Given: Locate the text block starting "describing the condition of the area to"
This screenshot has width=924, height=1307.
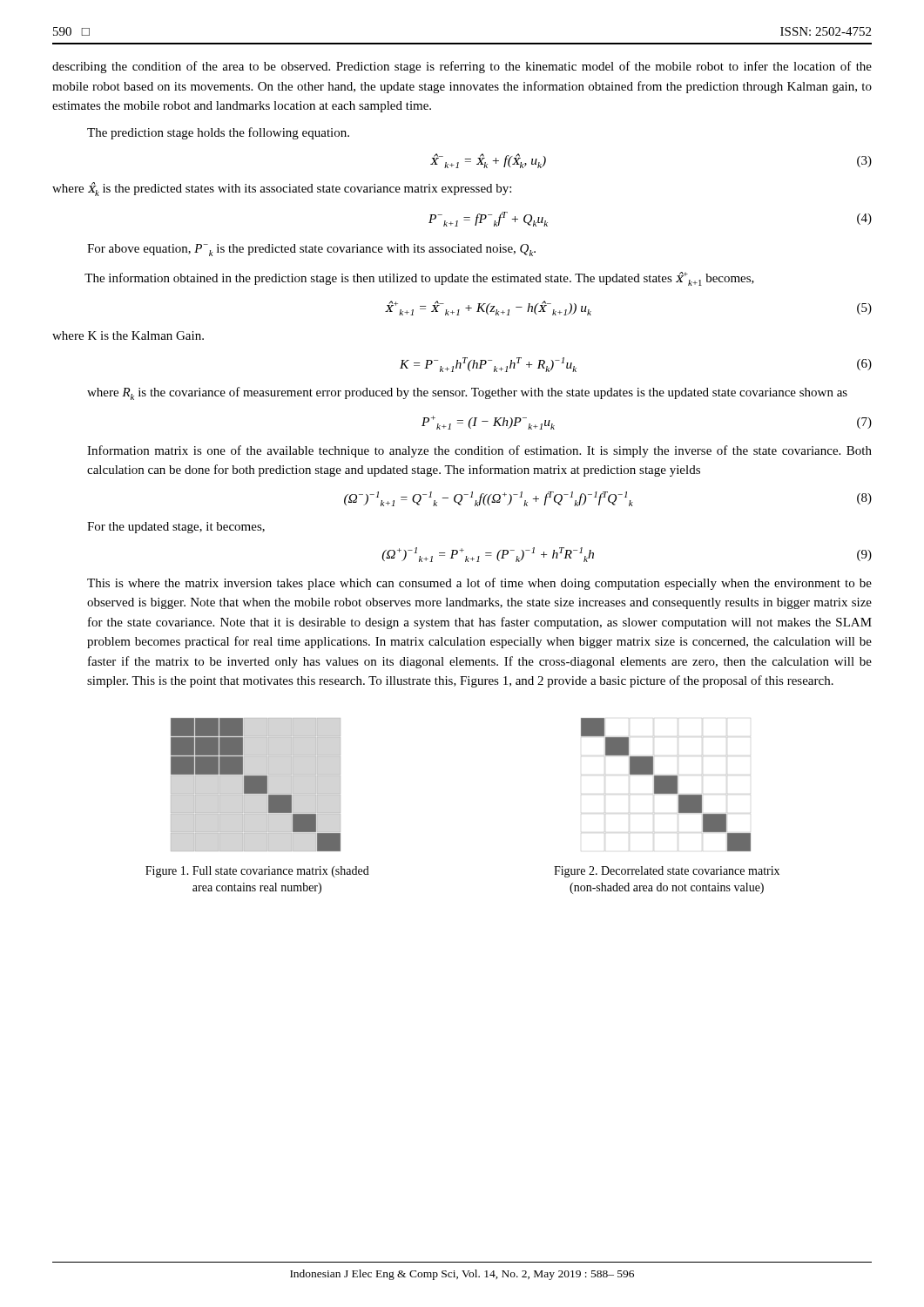Looking at the screenshot, I should coord(462,86).
